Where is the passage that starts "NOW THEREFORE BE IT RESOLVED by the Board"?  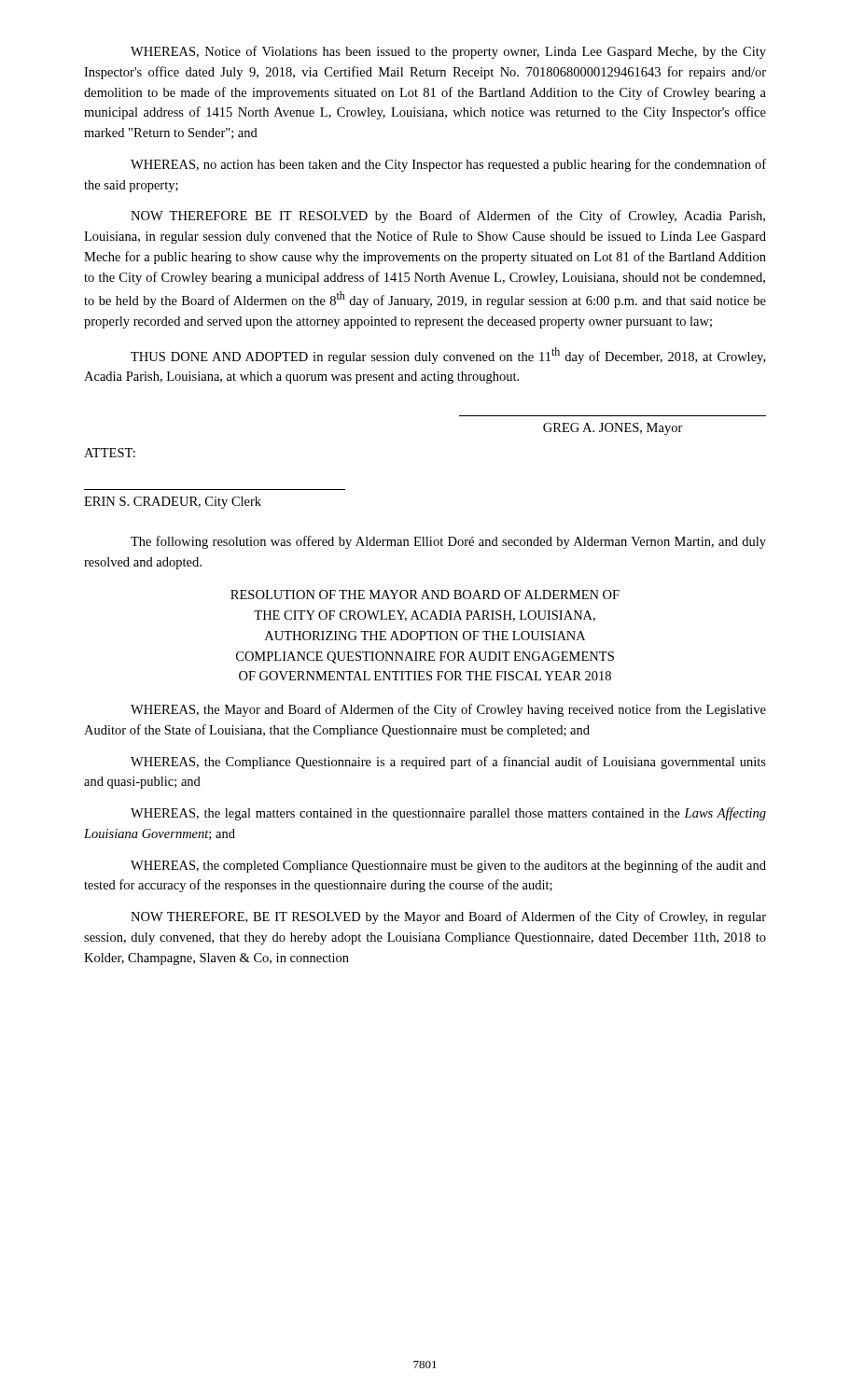pyautogui.click(x=425, y=269)
